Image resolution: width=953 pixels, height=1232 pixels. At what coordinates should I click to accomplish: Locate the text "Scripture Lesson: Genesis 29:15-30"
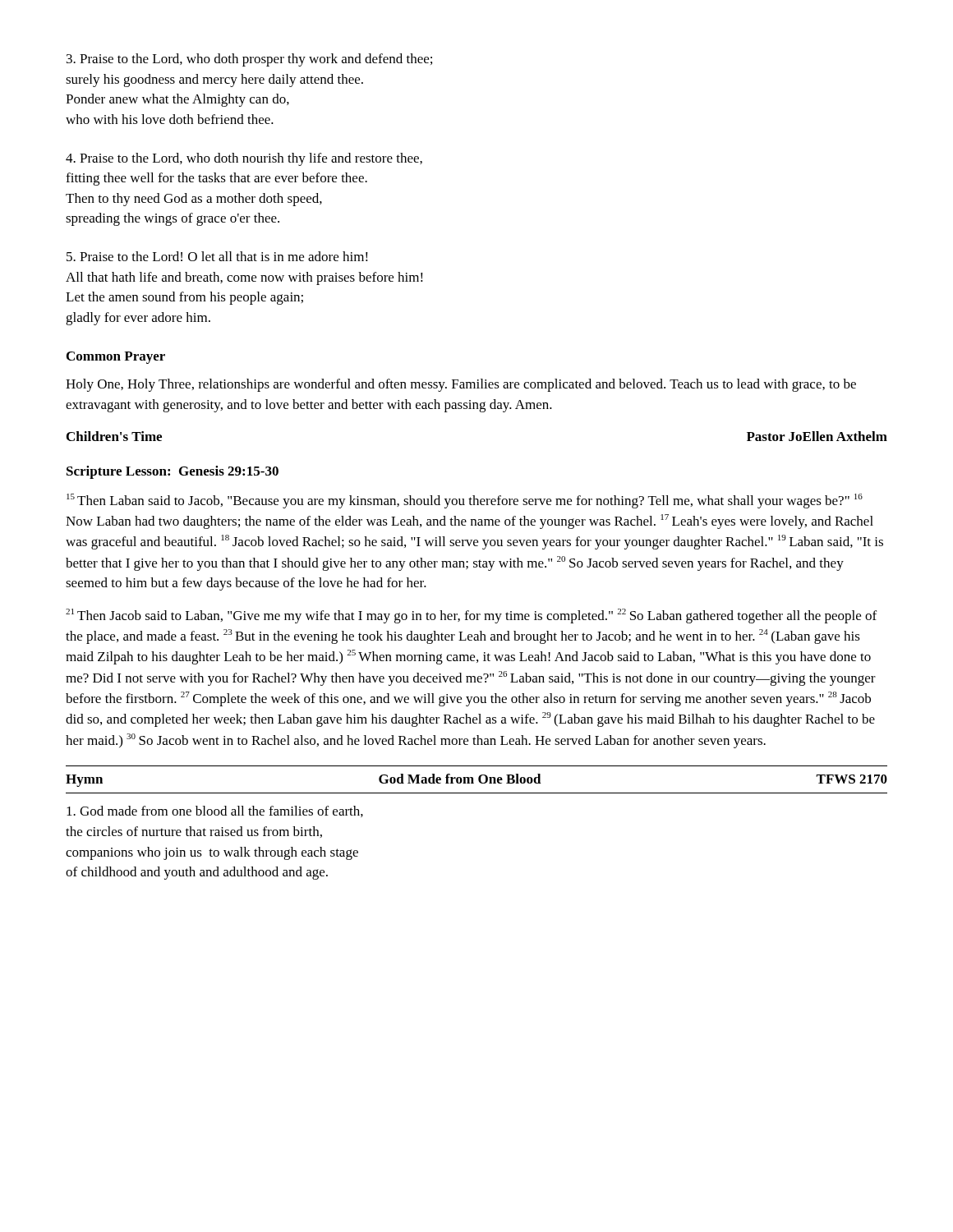(172, 471)
